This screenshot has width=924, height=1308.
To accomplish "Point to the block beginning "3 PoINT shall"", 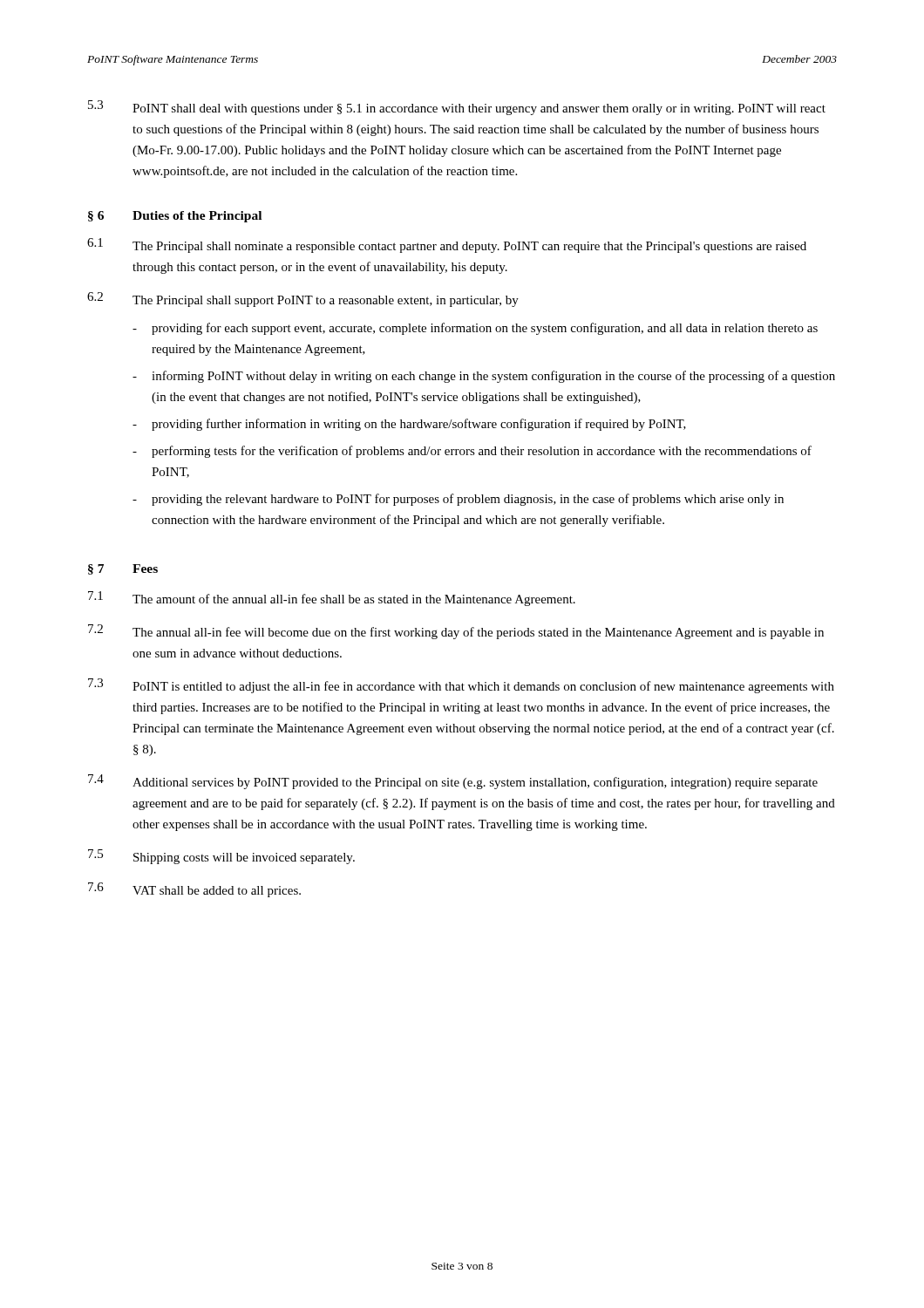I will click(x=462, y=140).
